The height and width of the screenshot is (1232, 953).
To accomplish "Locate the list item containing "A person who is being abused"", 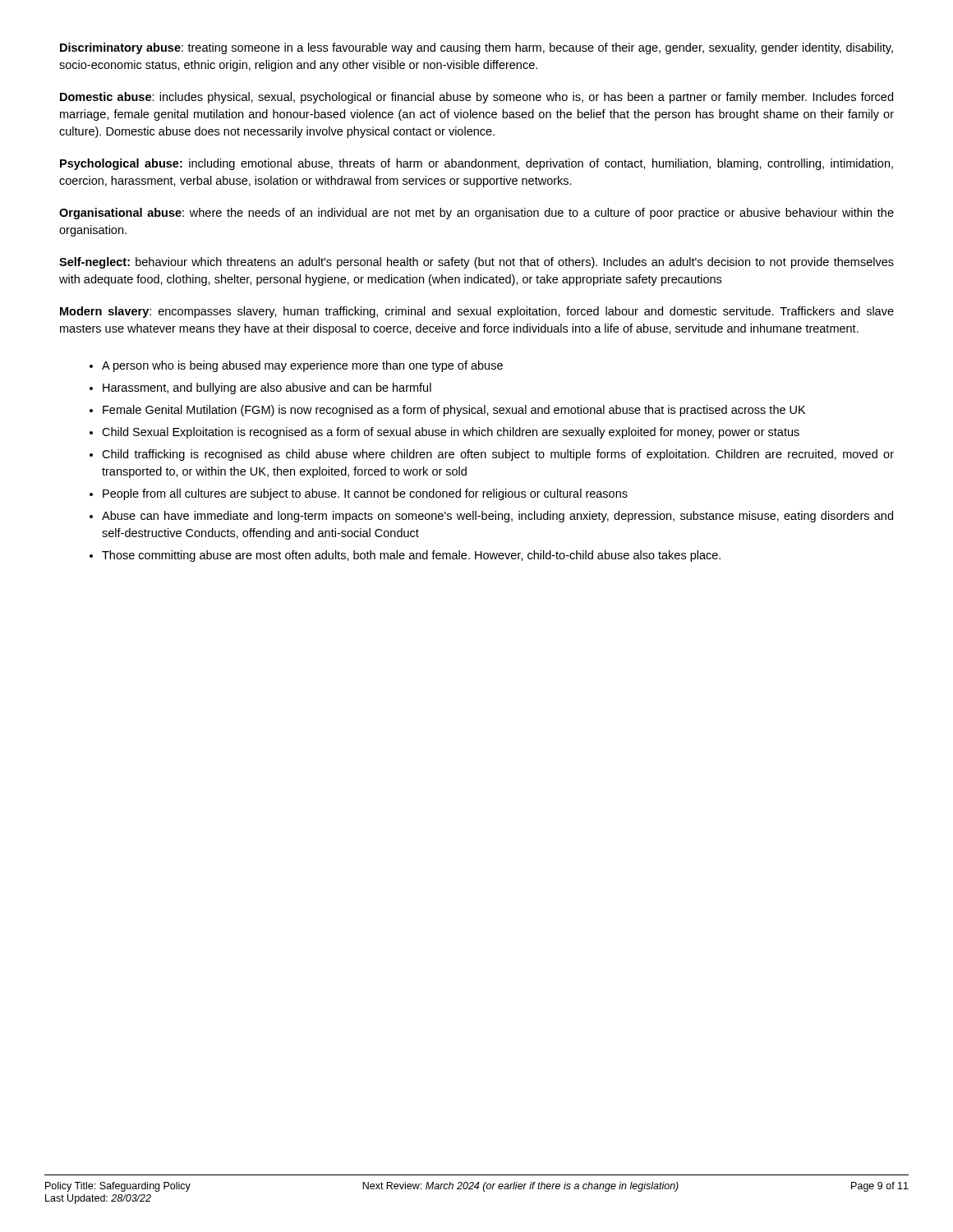I will point(303,366).
